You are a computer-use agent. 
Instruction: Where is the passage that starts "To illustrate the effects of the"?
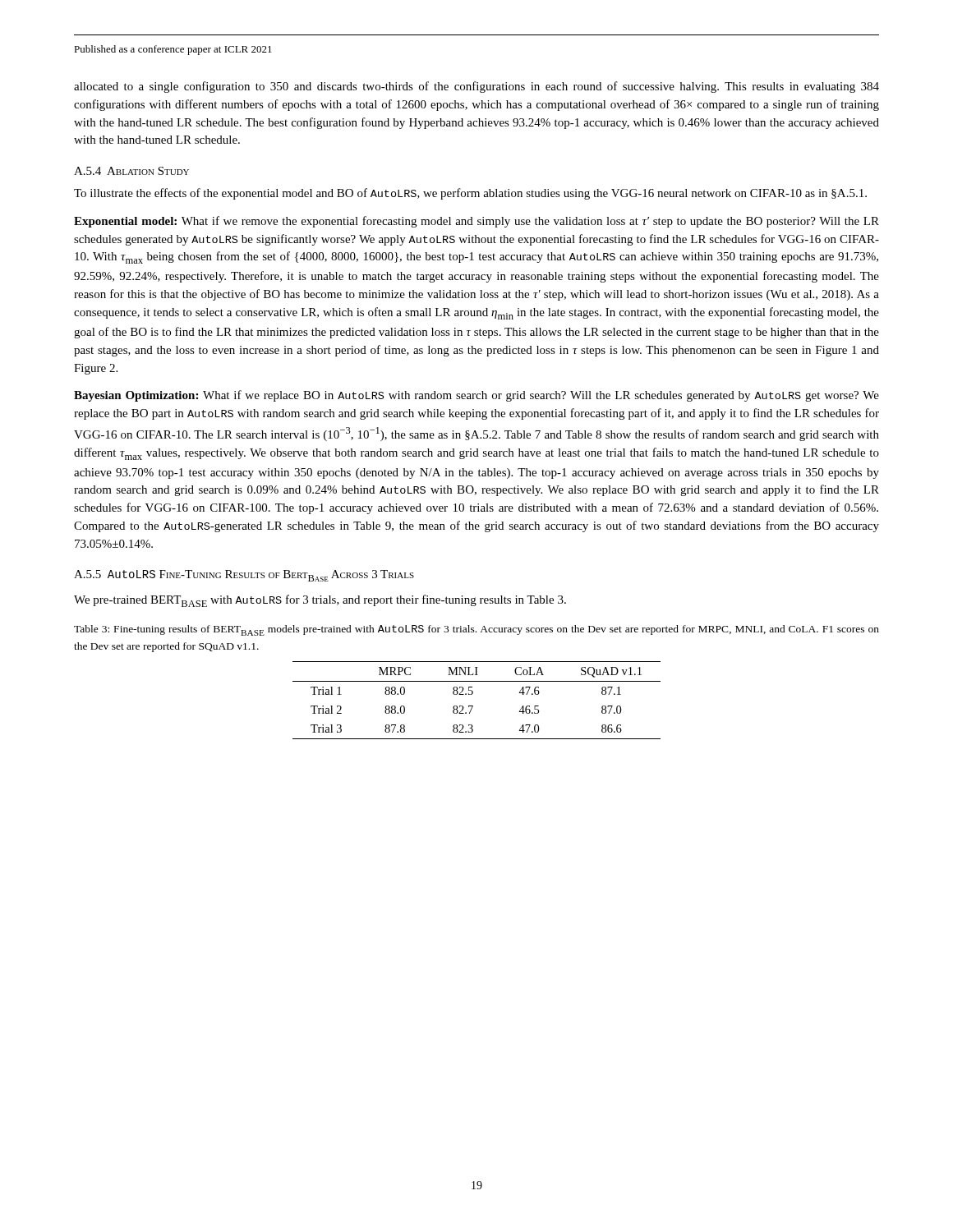click(476, 194)
